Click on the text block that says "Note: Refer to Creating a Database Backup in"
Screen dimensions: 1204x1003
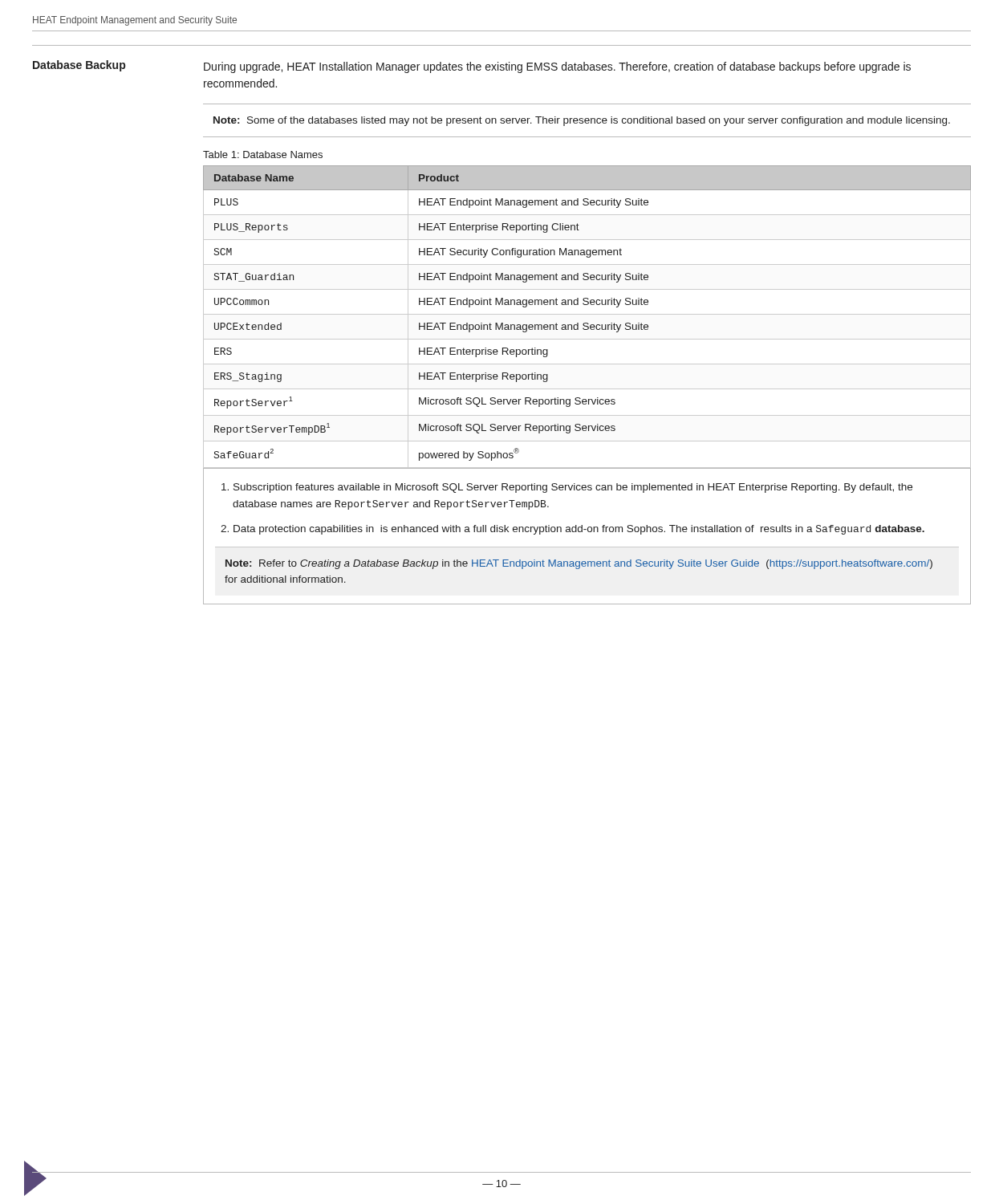point(580,571)
